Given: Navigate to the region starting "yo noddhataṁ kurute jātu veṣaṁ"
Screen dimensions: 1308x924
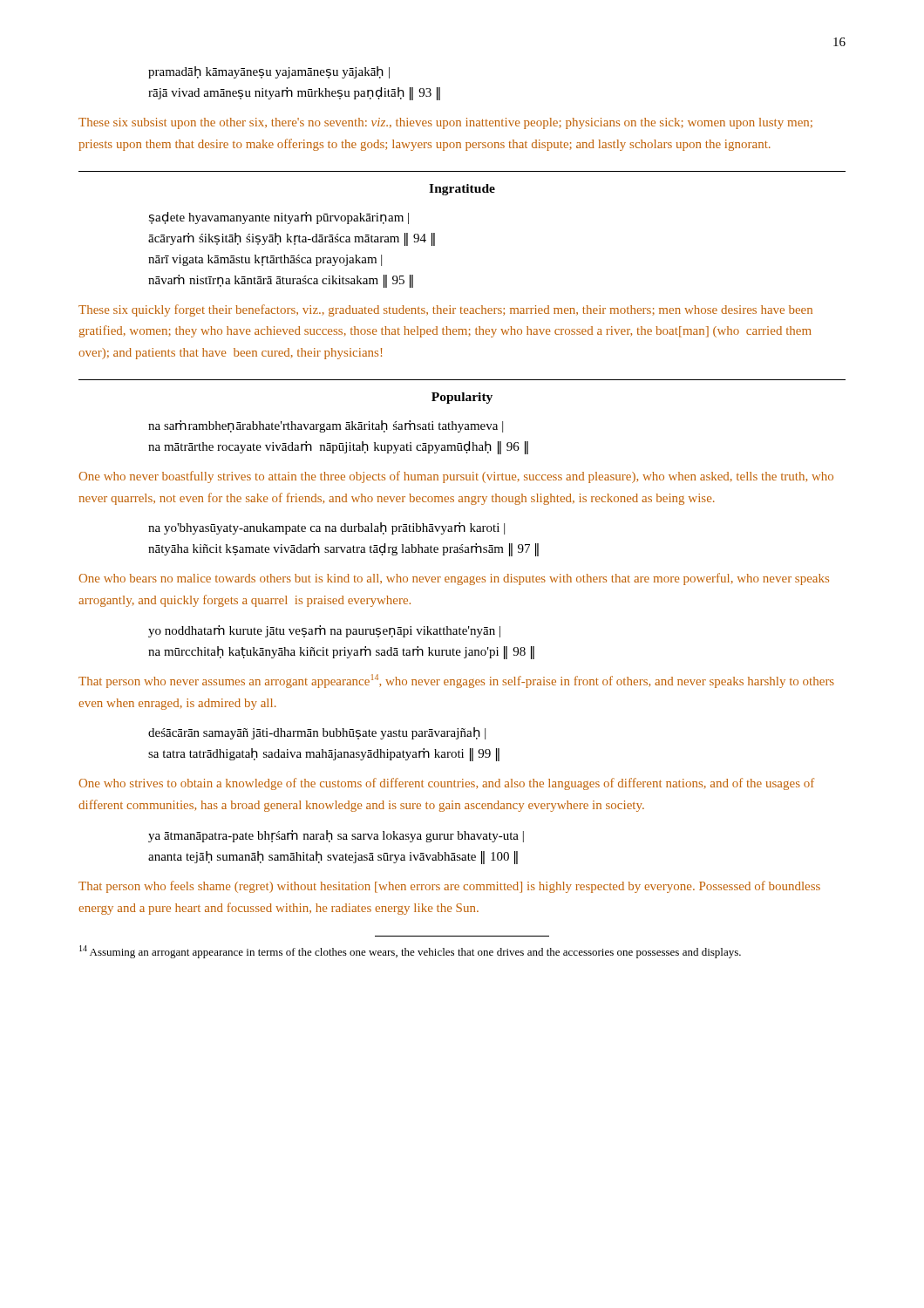Looking at the screenshot, I should 497,641.
